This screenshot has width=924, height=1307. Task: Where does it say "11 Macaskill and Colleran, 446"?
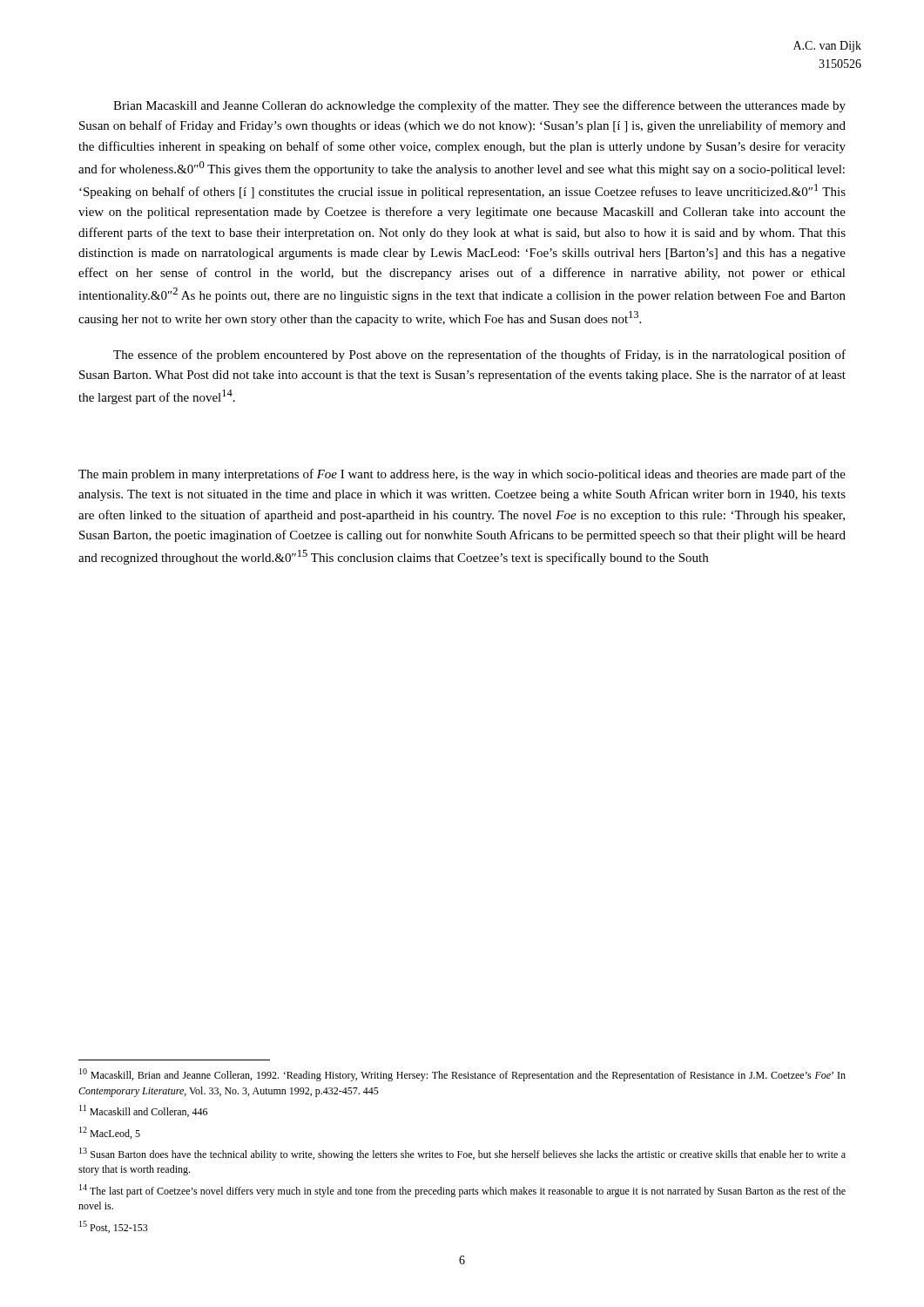pos(143,1111)
